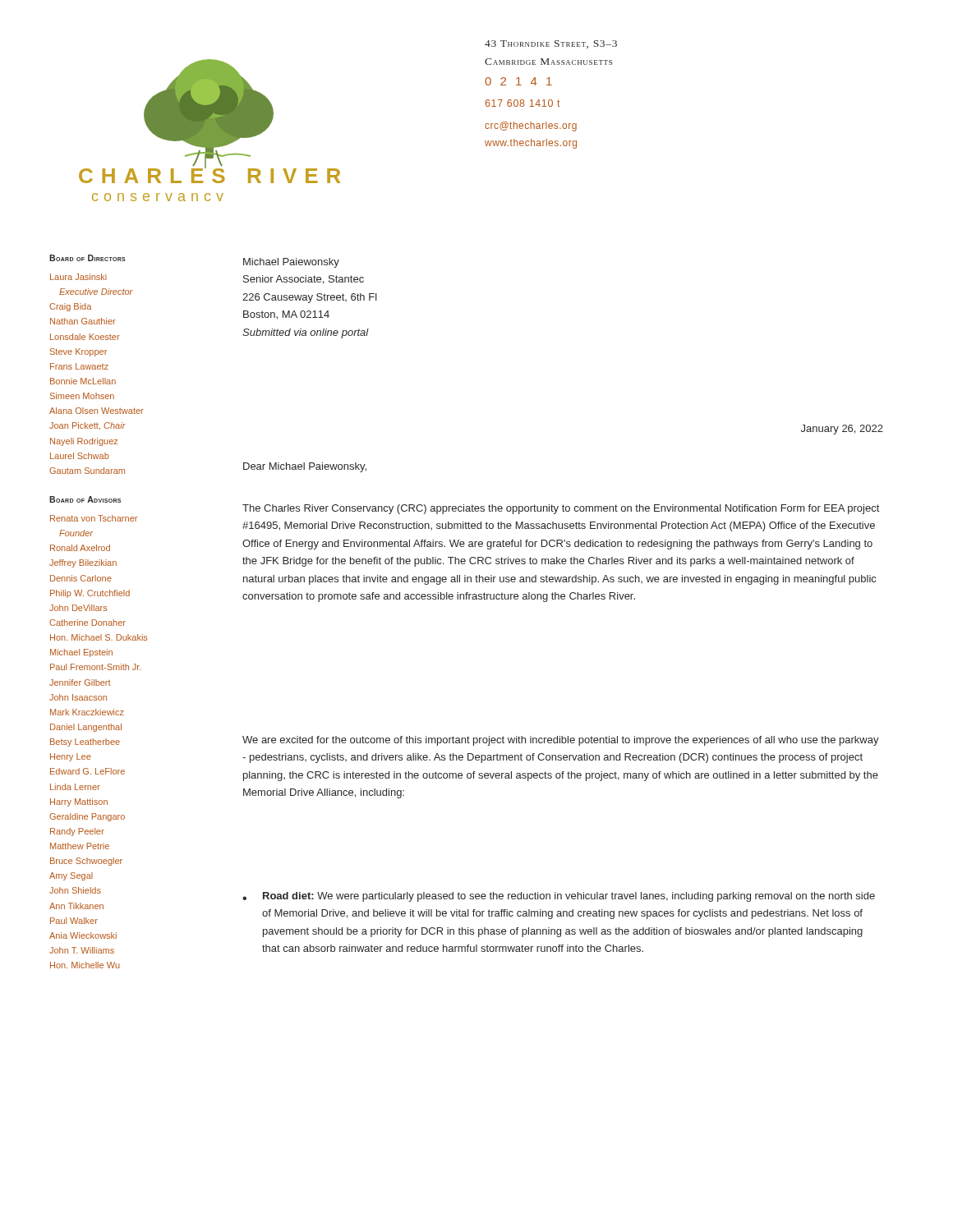The width and height of the screenshot is (953, 1232).
Task: Click on the block starting "Craig Bida"
Action: coord(70,307)
